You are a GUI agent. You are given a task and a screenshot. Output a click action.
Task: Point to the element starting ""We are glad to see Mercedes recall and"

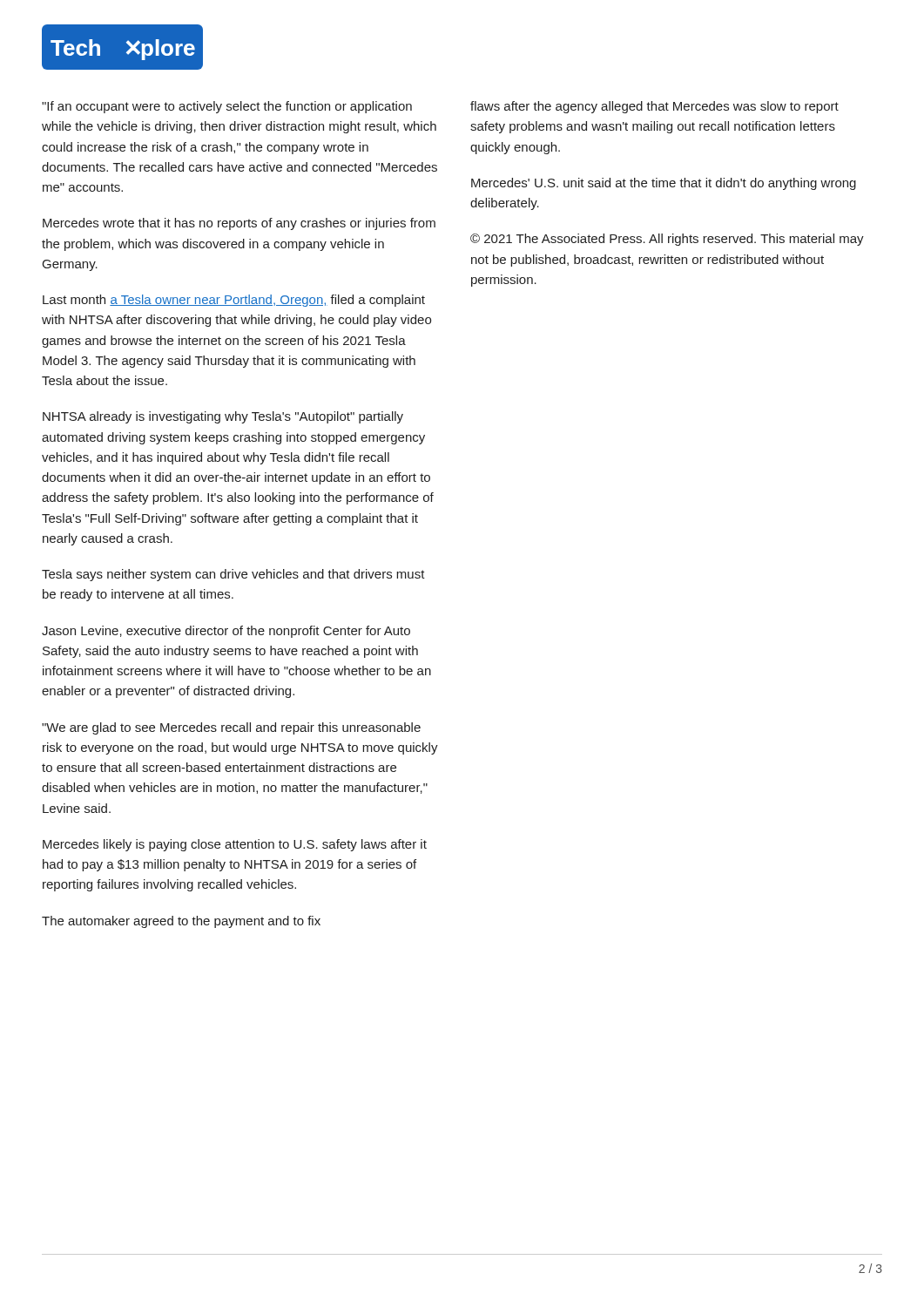coord(240,767)
